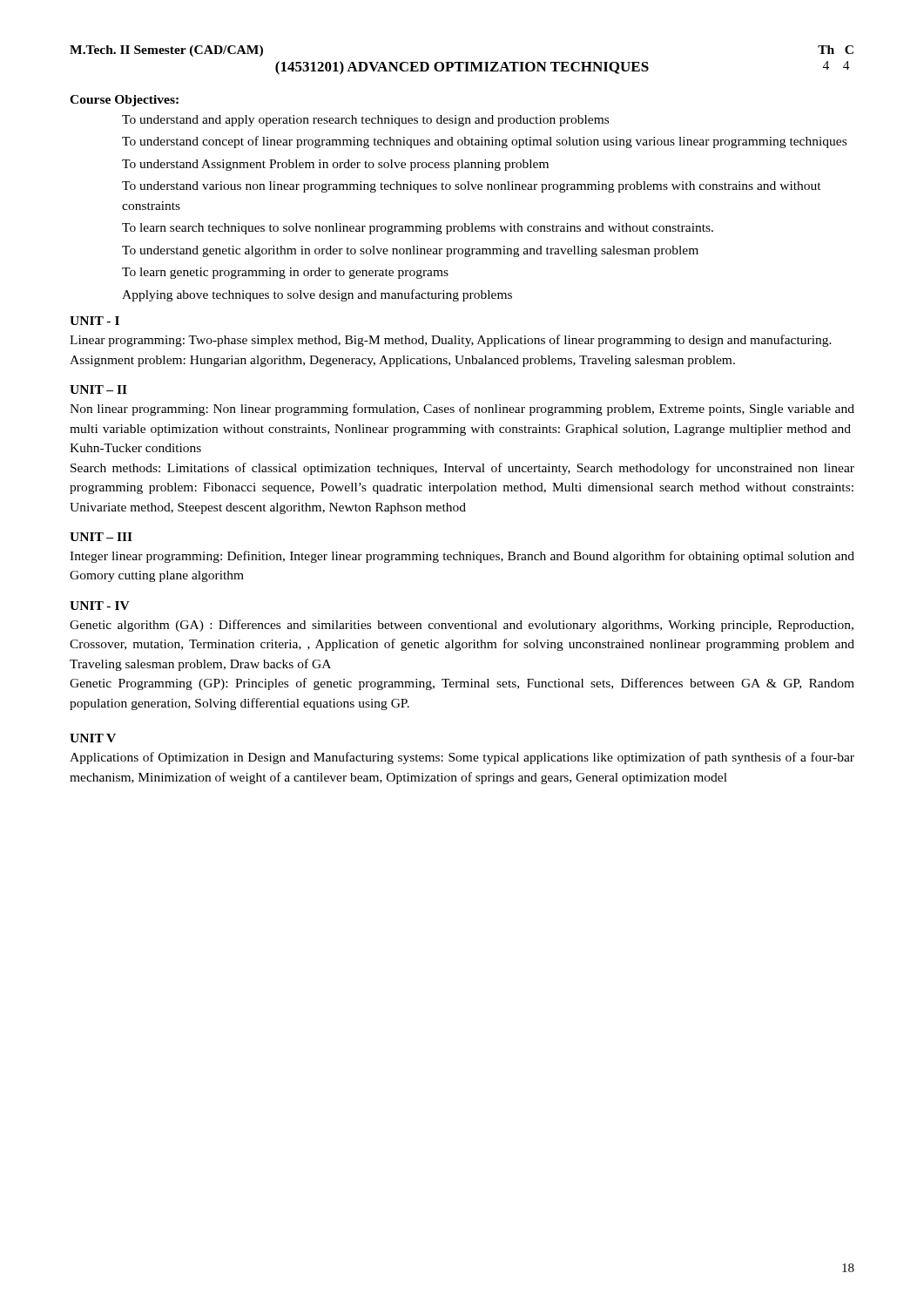The image size is (924, 1307).
Task: Click on the list item that says "To understand Assignment"
Action: 488,164
